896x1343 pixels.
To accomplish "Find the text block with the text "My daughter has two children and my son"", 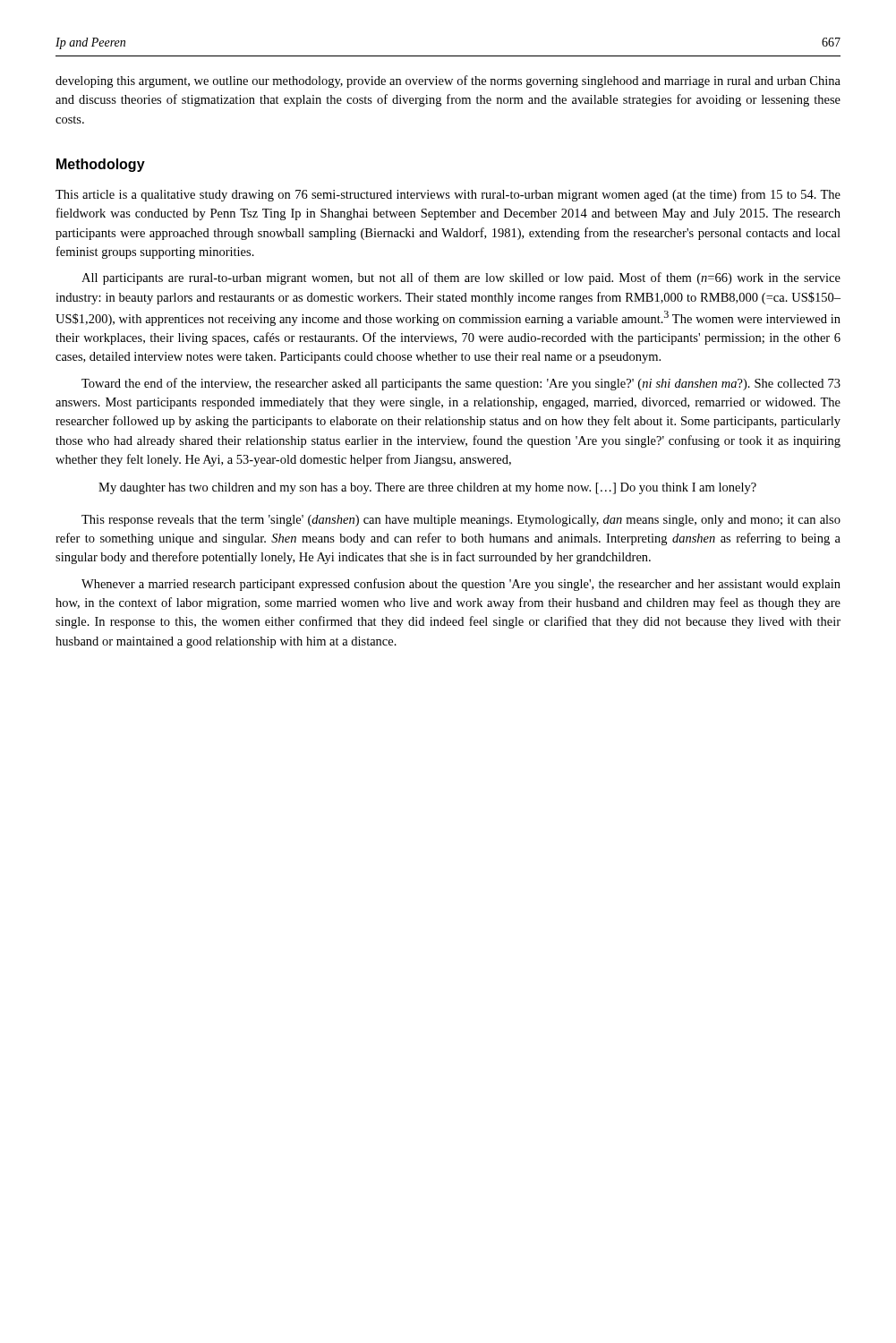I will tap(427, 487).
